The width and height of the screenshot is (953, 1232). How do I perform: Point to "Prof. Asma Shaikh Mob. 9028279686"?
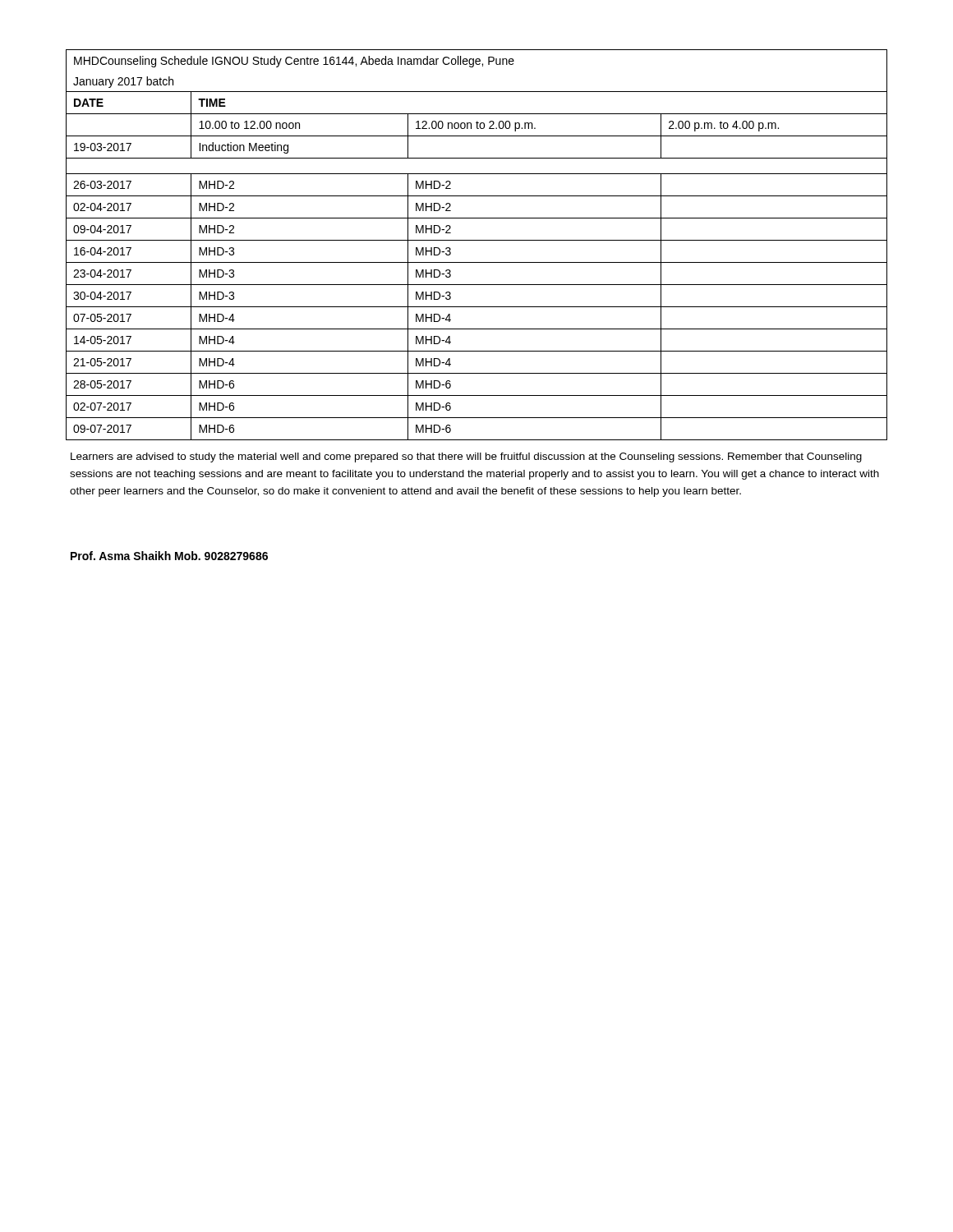[169, 556]
